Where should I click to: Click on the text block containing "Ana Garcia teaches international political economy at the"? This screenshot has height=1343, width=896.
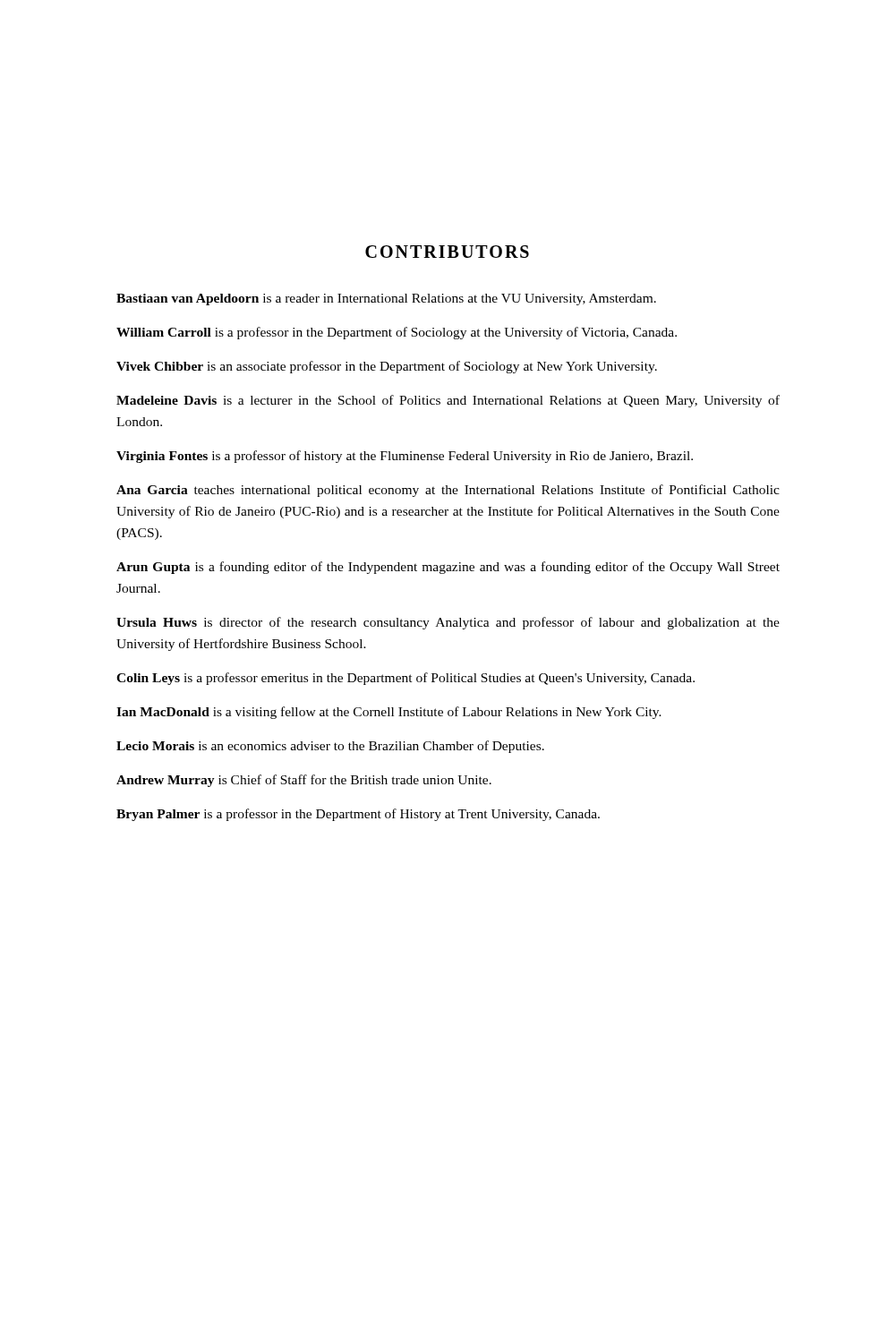tap(448, 511)
